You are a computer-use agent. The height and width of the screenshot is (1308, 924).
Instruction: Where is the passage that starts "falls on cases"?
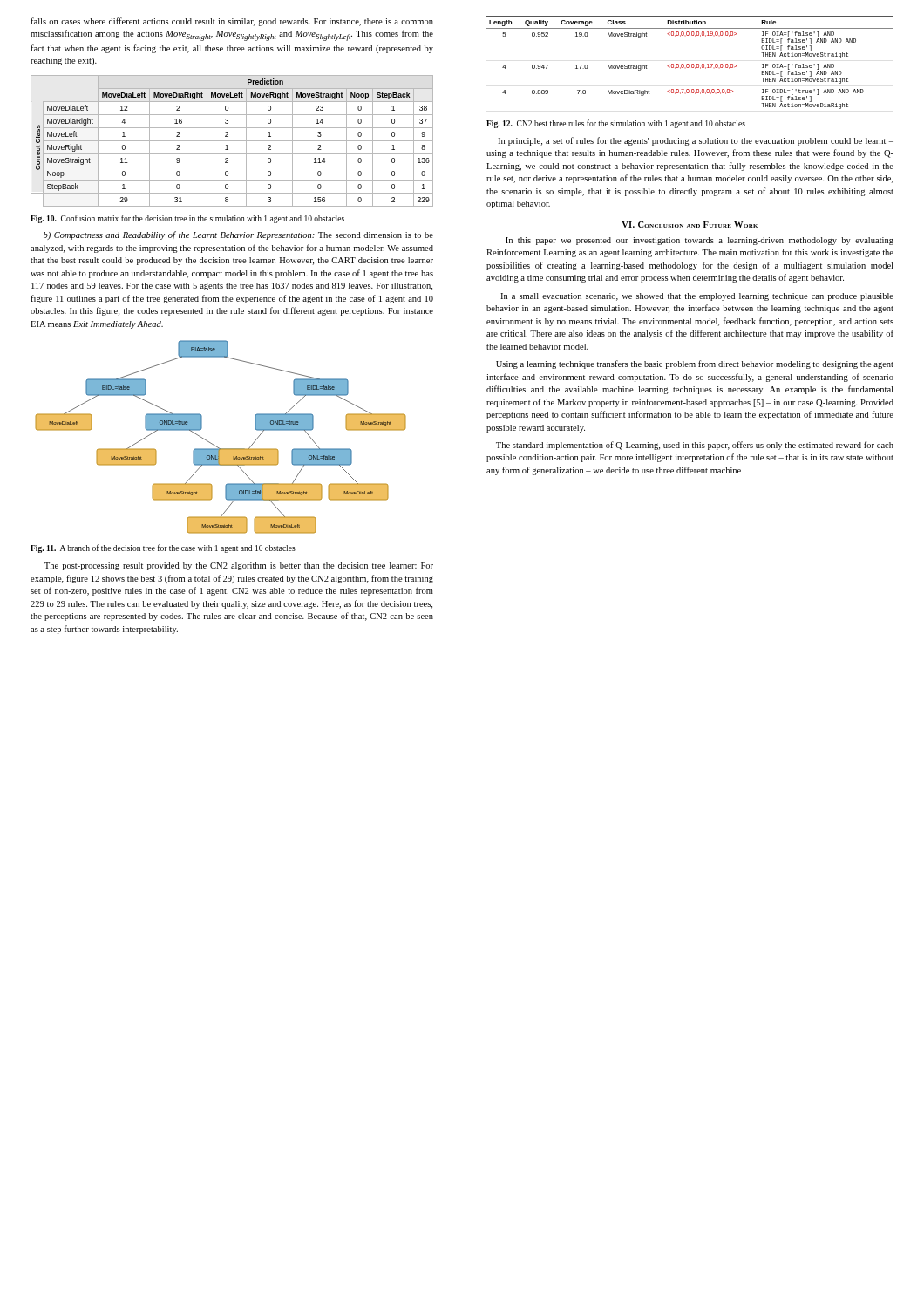232,41
